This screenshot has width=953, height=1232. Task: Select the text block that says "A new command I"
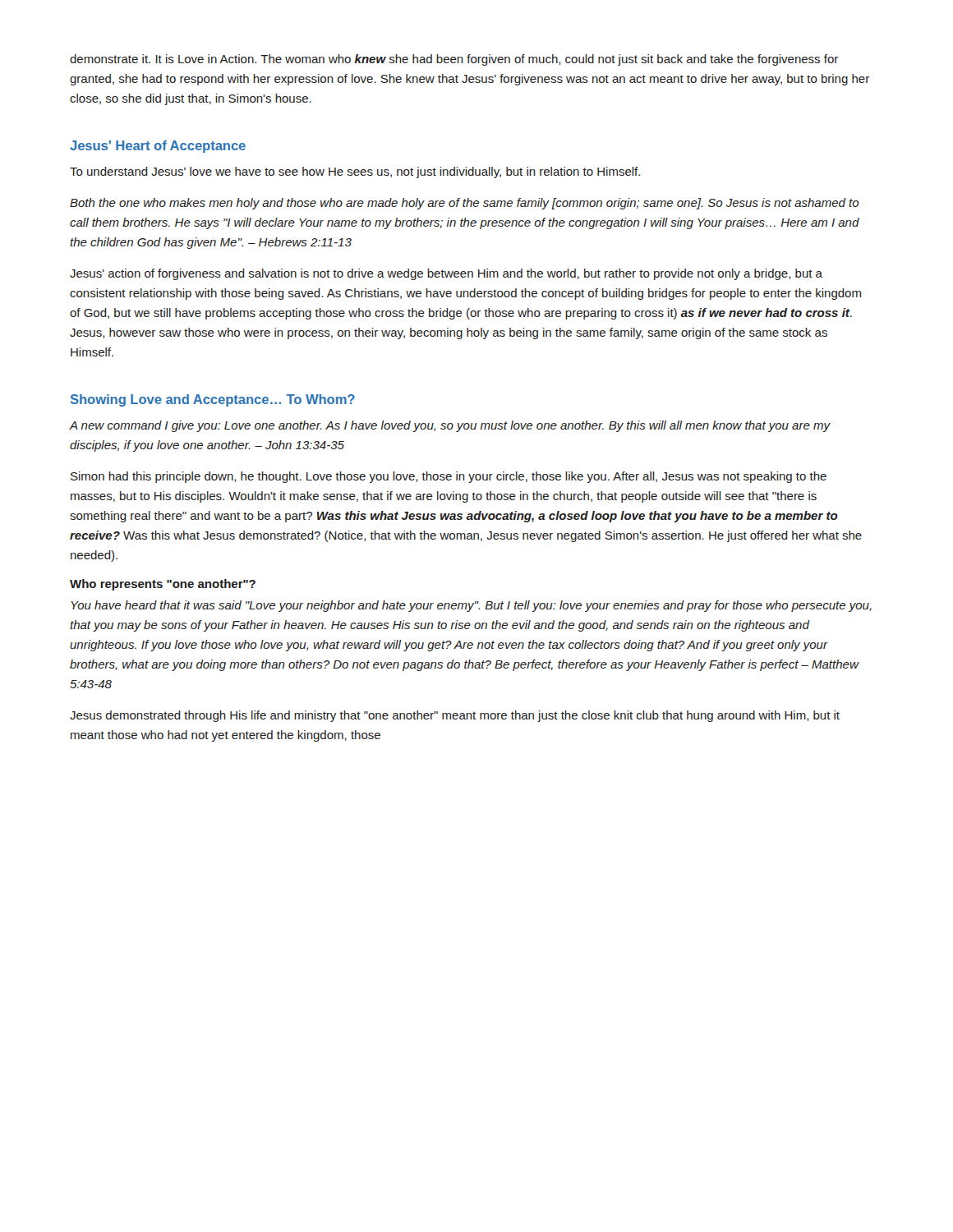[x=450, y=435]
